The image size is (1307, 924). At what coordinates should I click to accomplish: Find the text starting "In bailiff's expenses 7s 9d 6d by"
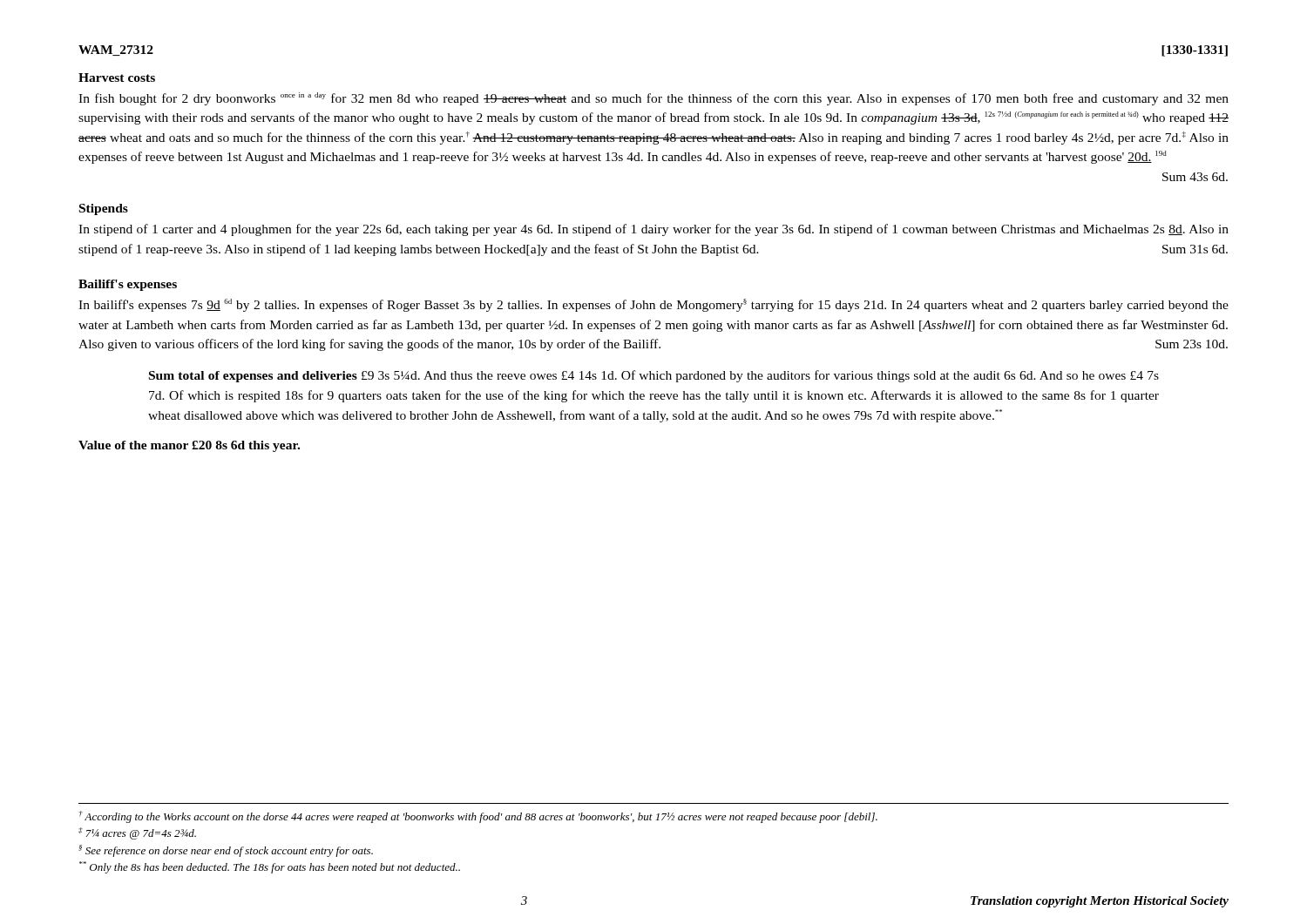tap(654, 326)
